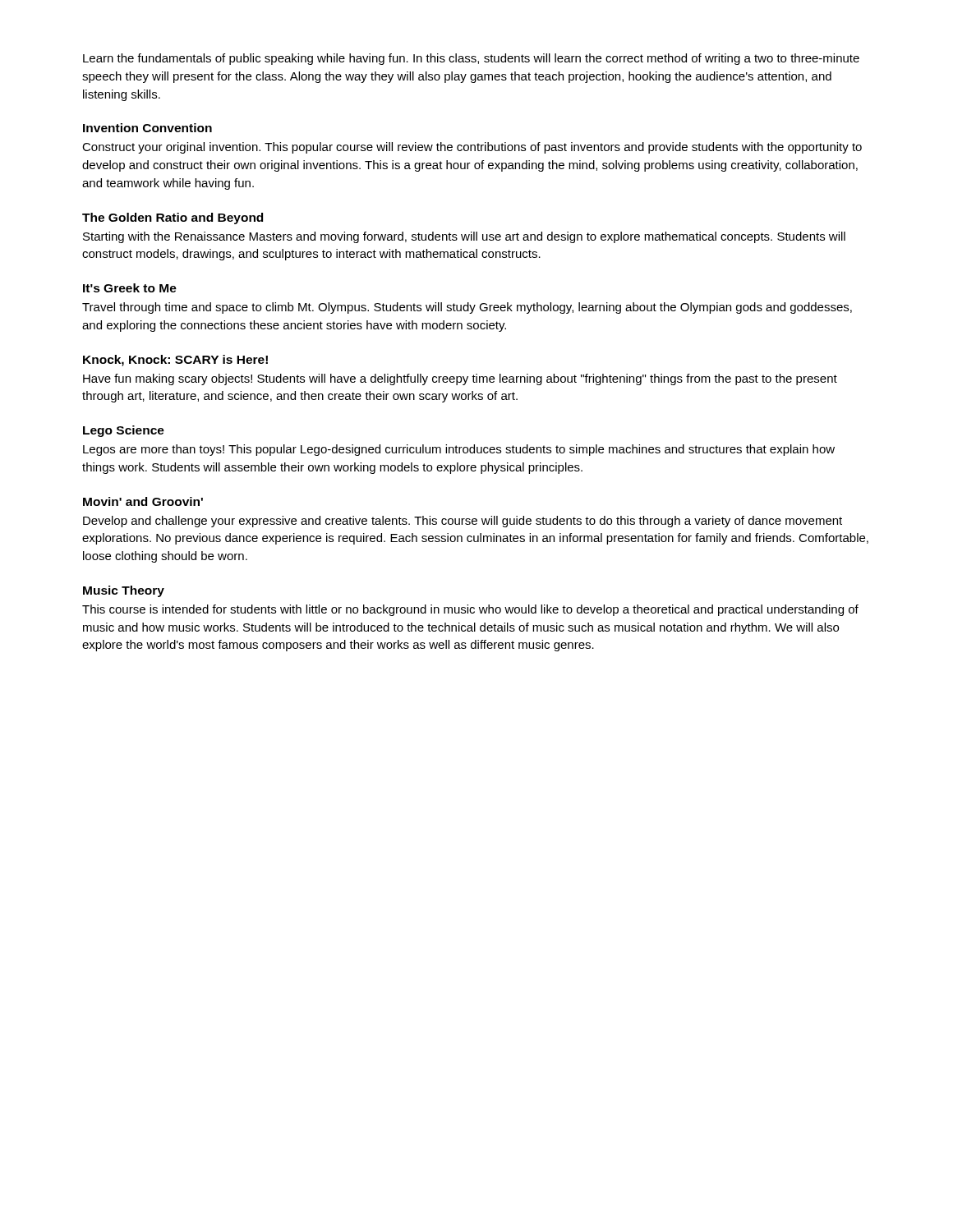Select the text block that reads "Construct your original invention. This popular course"

[476, 165]
